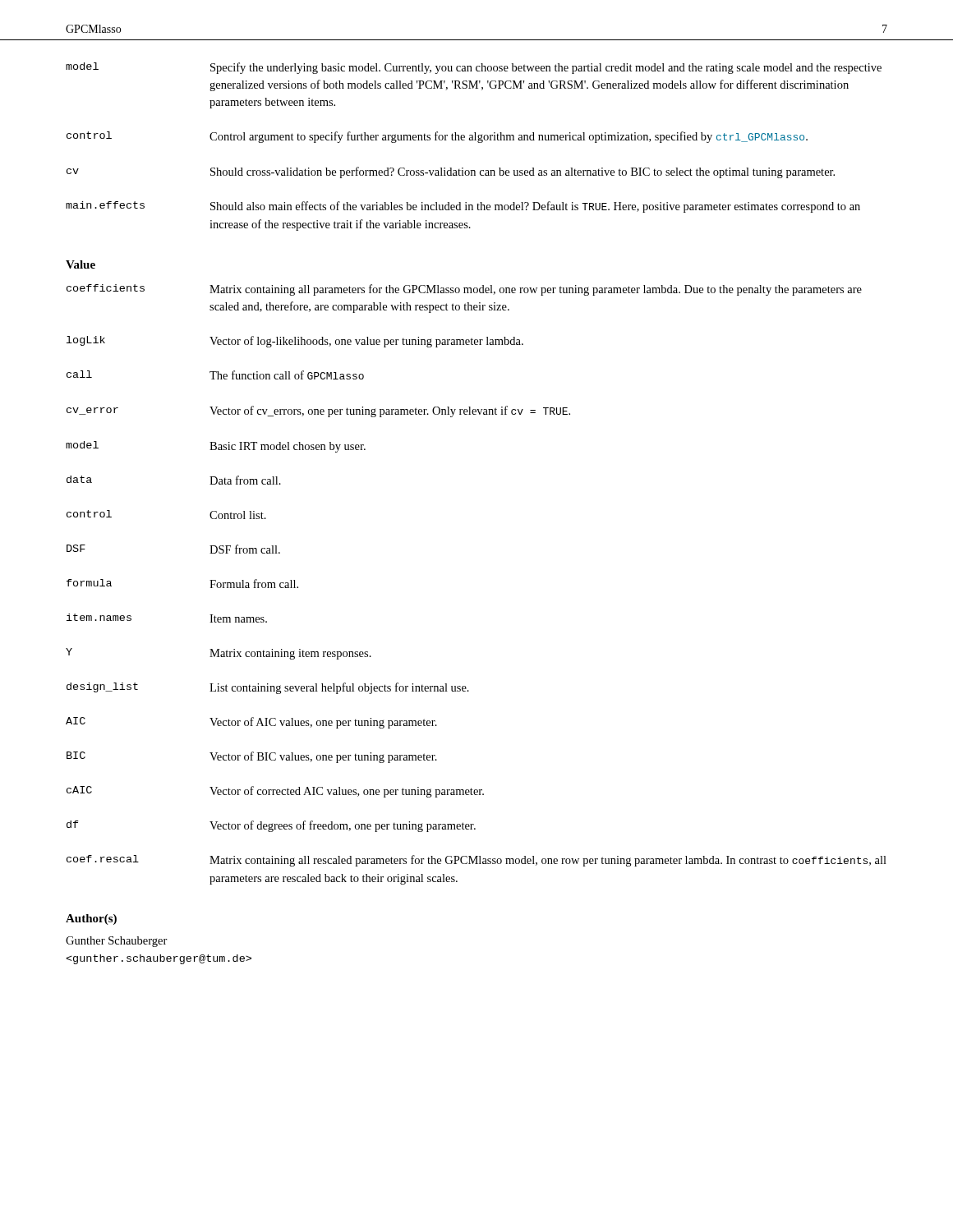953x1232 pixels.
Task: Click on the block starting "control Control list."
Action: (x=88, y=515)
